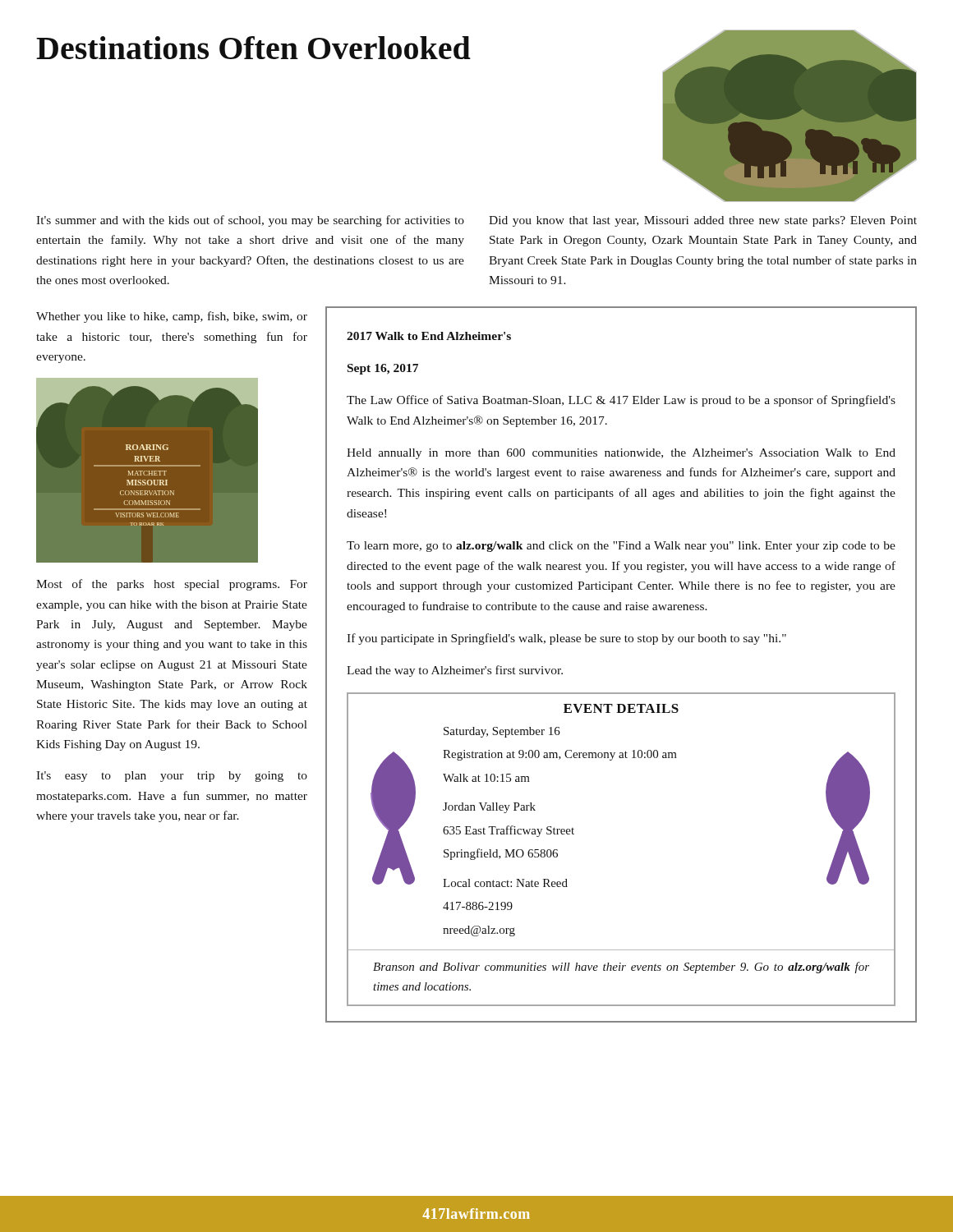Find the text starting "Most of the parks host special programs. For"
The height and width of the screenshot is (1232, 953).
click(172, 700)
